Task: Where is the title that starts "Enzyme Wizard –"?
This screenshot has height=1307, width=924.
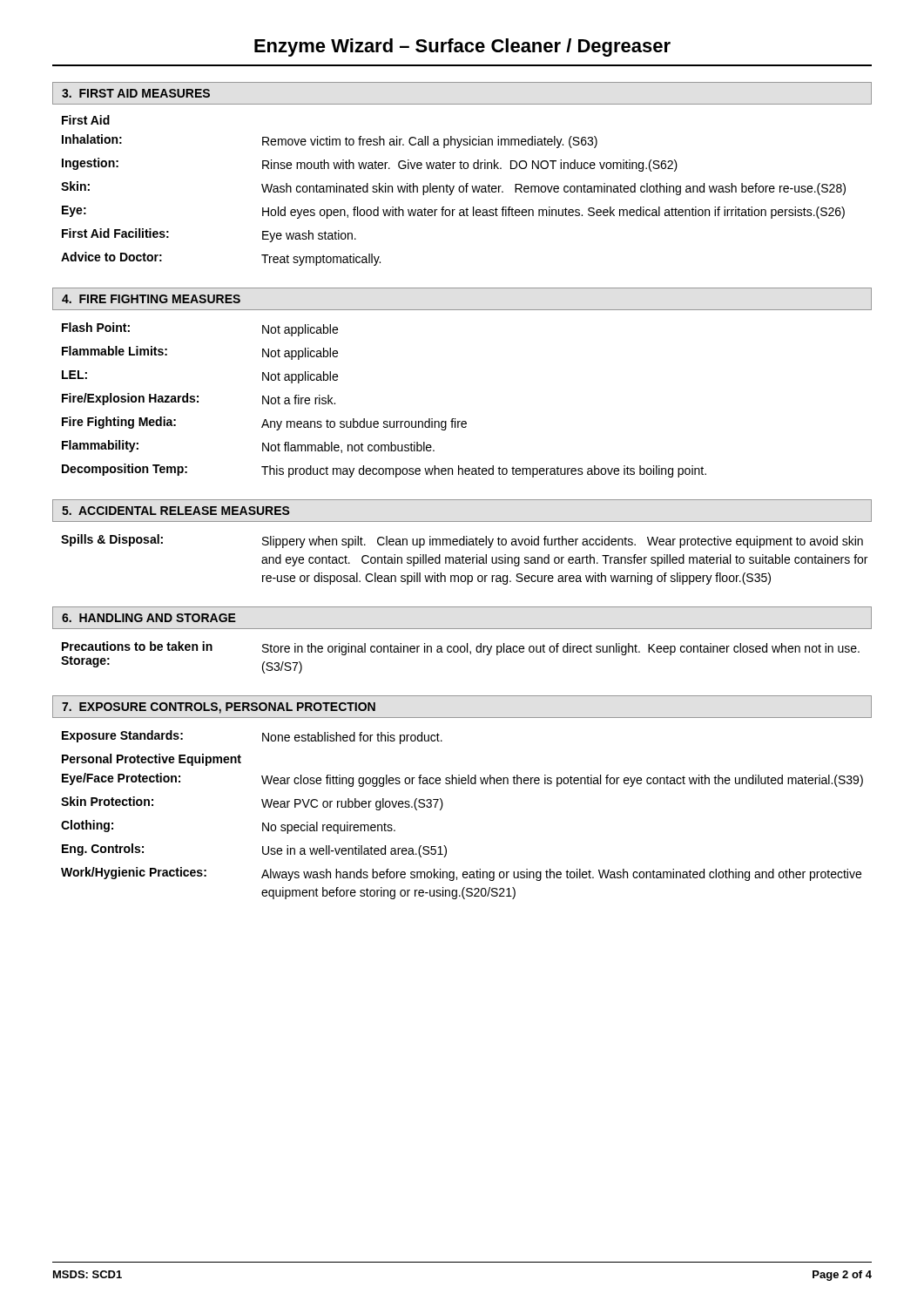Action: 462,46
